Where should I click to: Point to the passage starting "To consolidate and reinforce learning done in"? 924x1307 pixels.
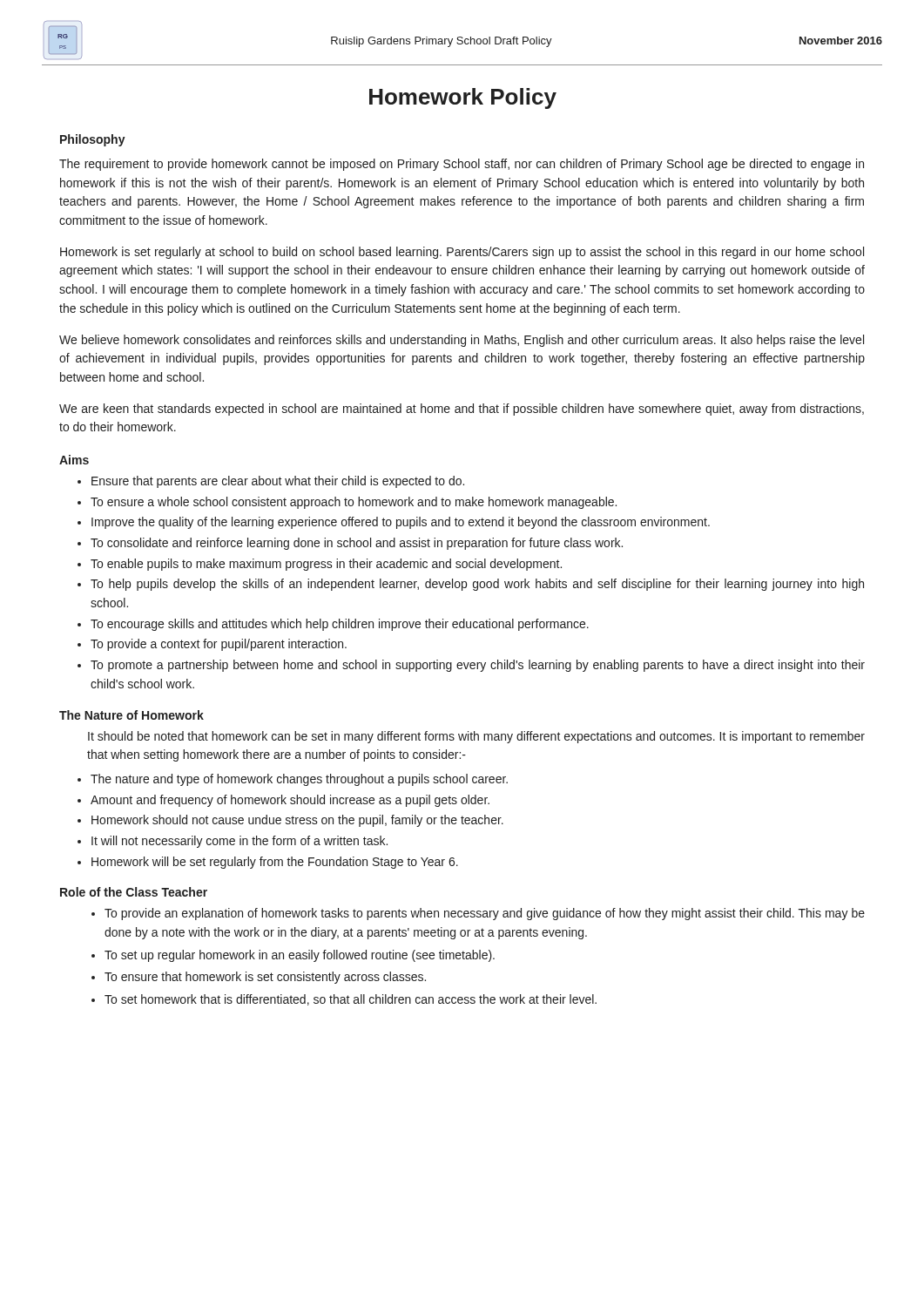pos(357,543)
